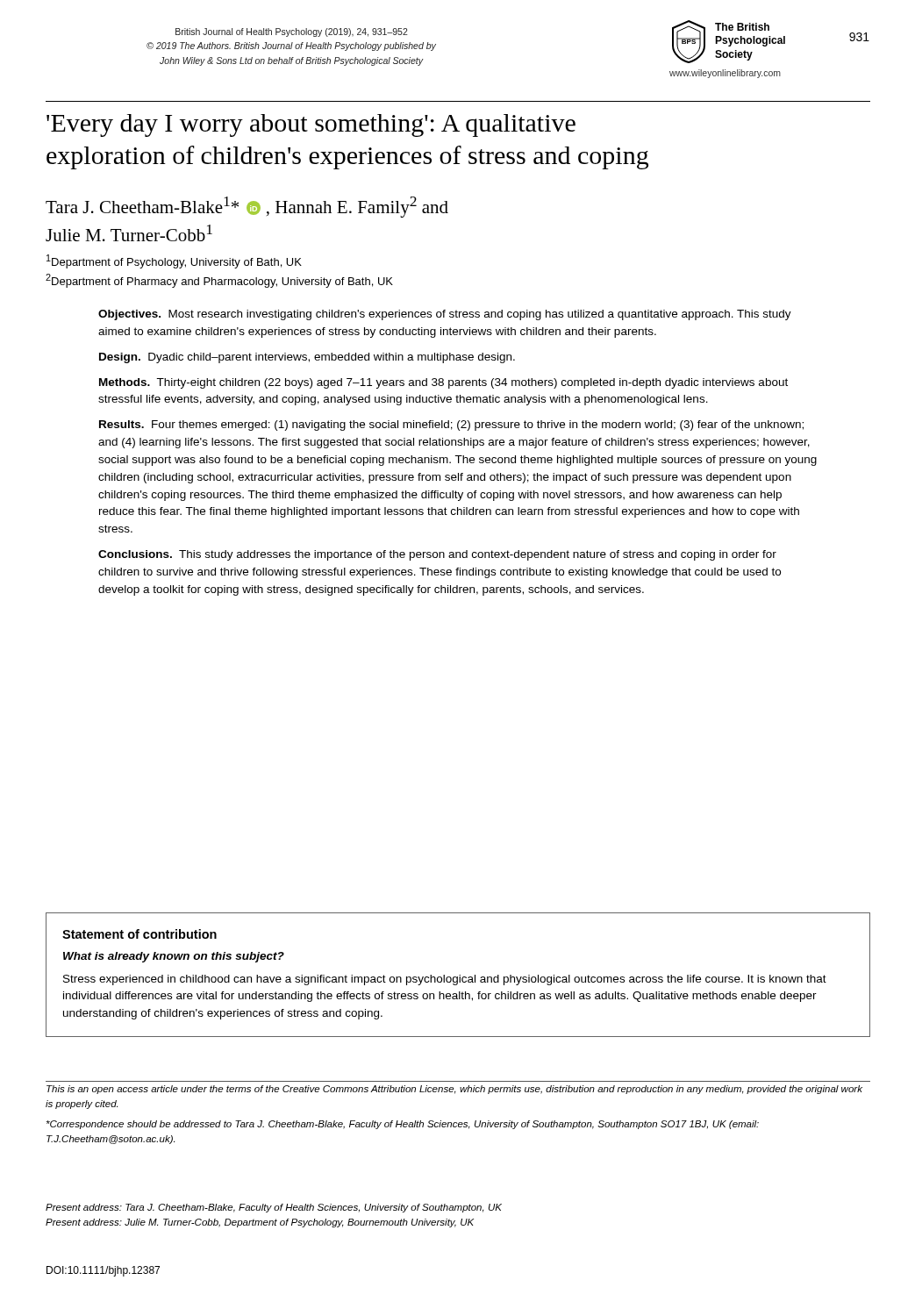Click on the text block that reads "Tara J. Cheetham-Blake1*"

point(247,207)
